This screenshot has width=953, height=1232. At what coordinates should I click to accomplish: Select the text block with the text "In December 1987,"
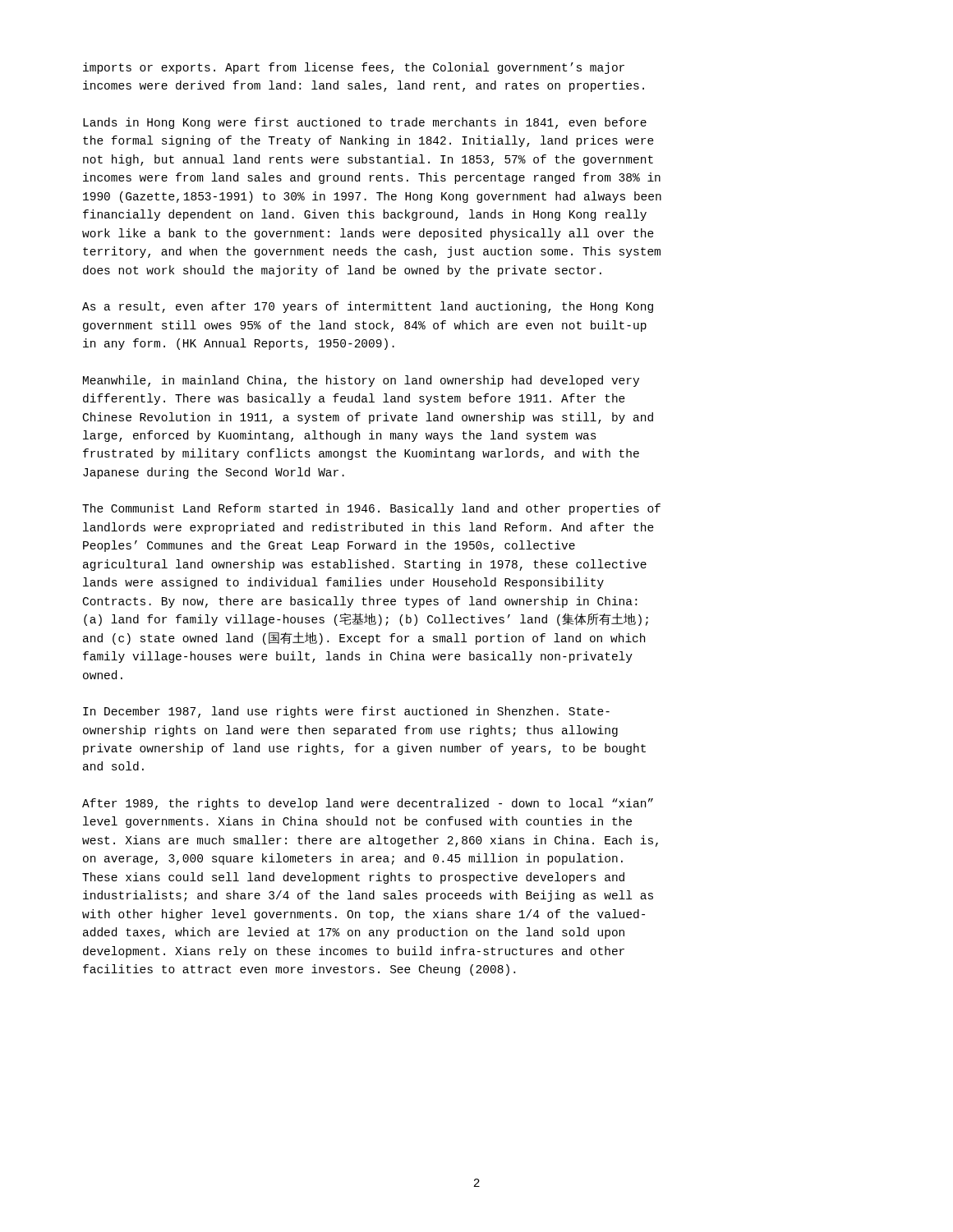pos(365,740)
